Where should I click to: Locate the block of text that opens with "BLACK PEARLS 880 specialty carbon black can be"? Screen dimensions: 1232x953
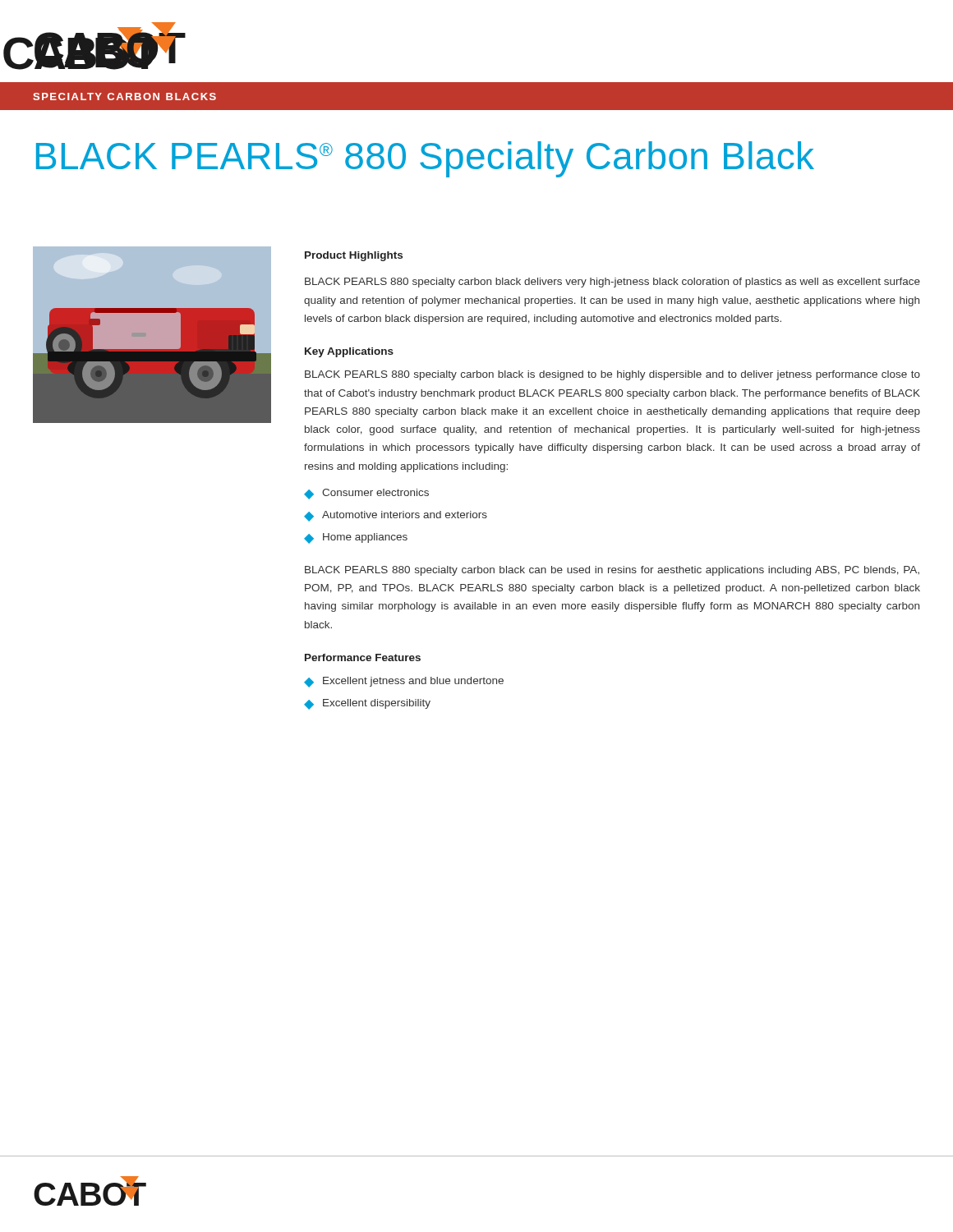[x=612, y=598]
